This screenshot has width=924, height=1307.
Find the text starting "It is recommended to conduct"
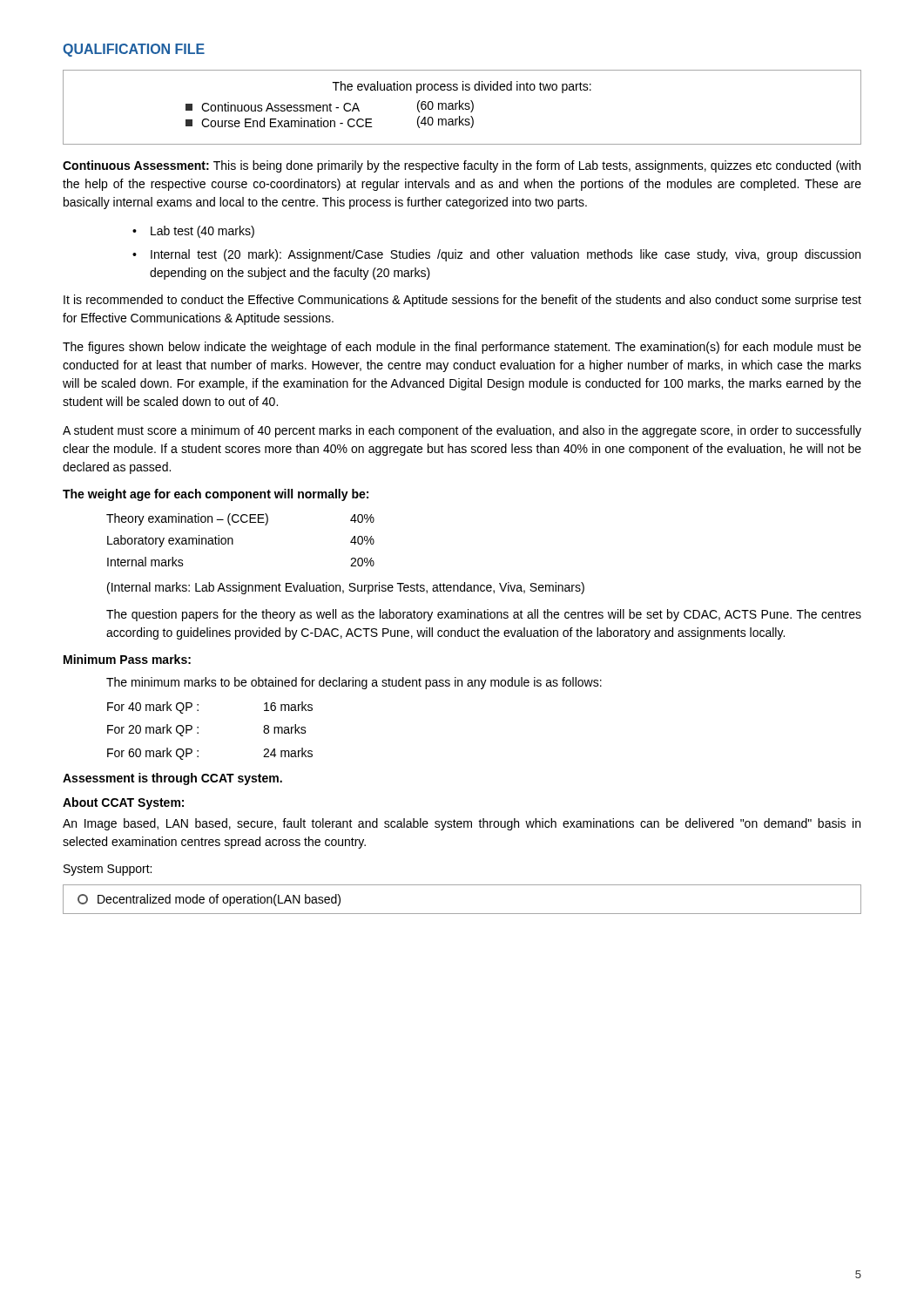(462, 309)
